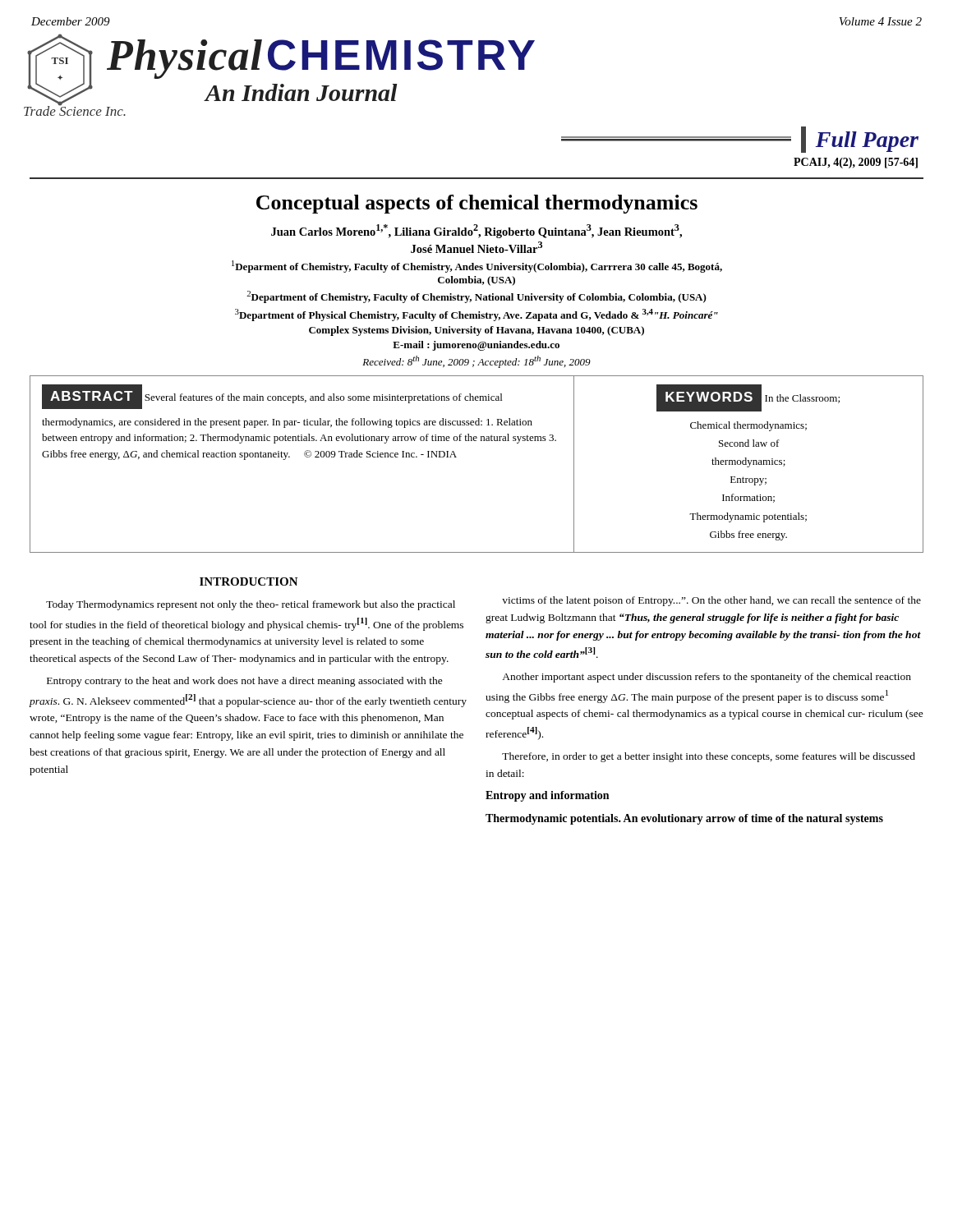Locate the text block containing "victims of the latent poison of Entropy...”."

(703, 627)
